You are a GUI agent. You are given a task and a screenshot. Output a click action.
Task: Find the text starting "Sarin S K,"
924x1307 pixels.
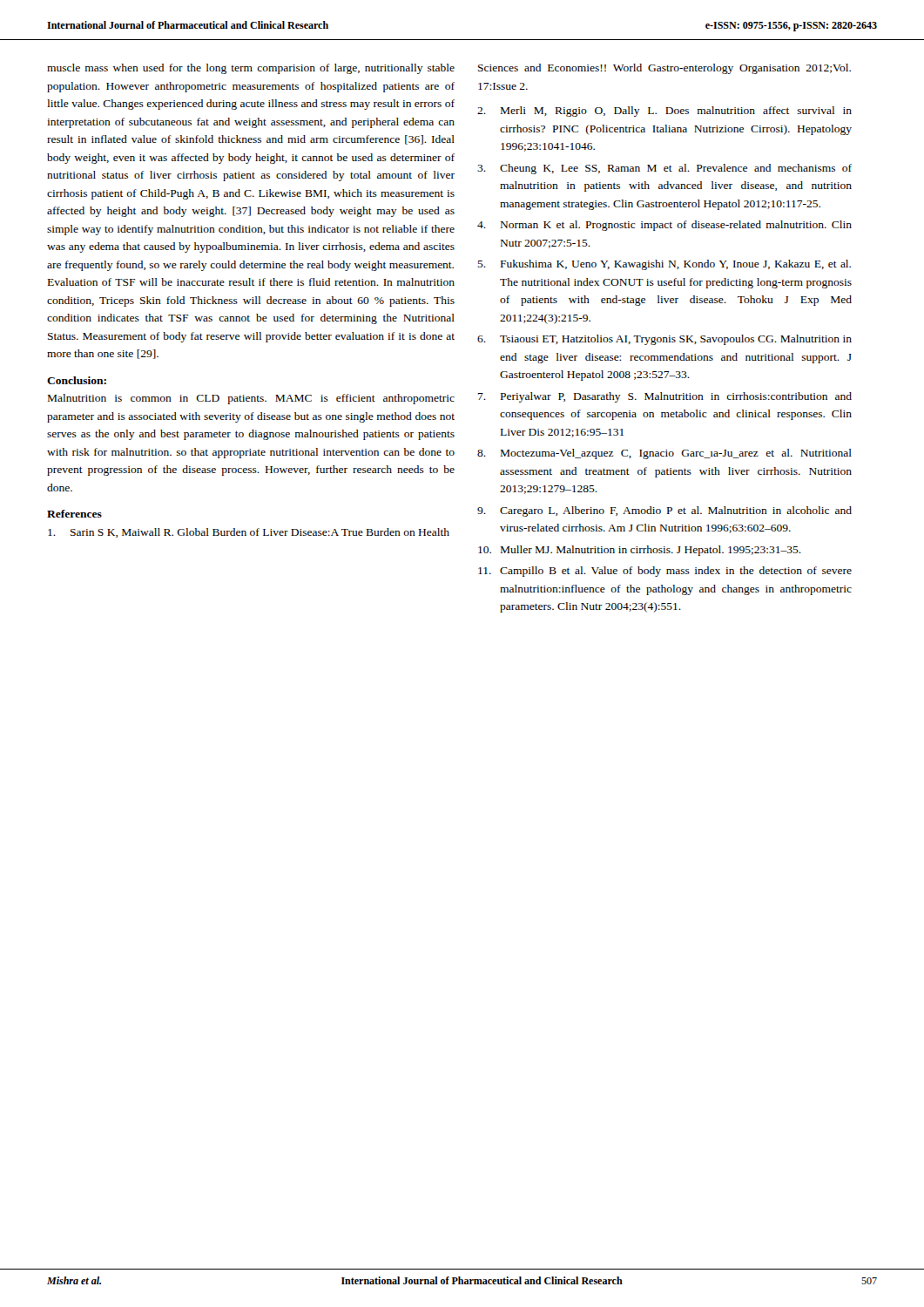point(251,533)
